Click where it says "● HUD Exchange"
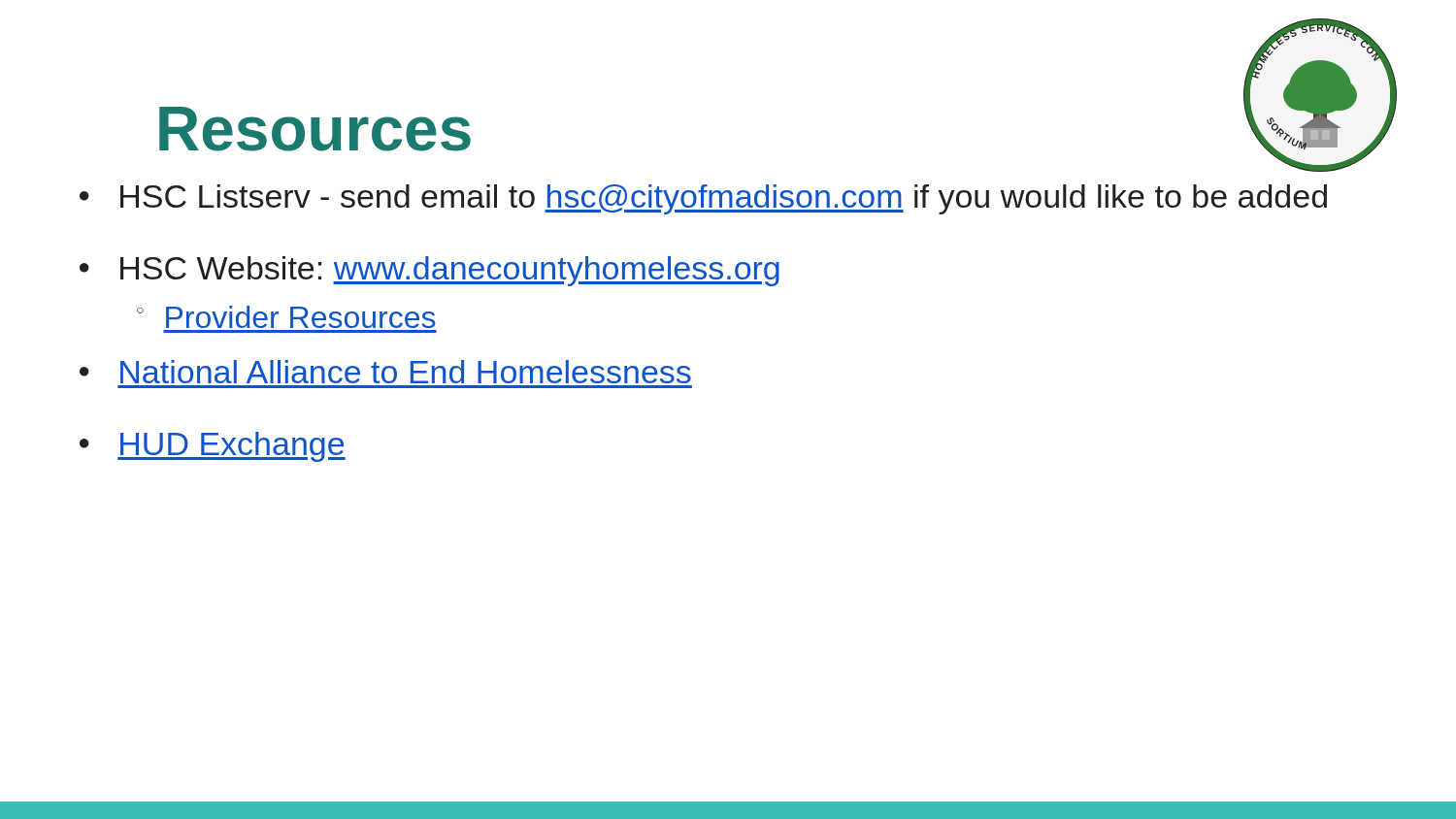This screenshot has height=819, width=1456. point(211,444)
